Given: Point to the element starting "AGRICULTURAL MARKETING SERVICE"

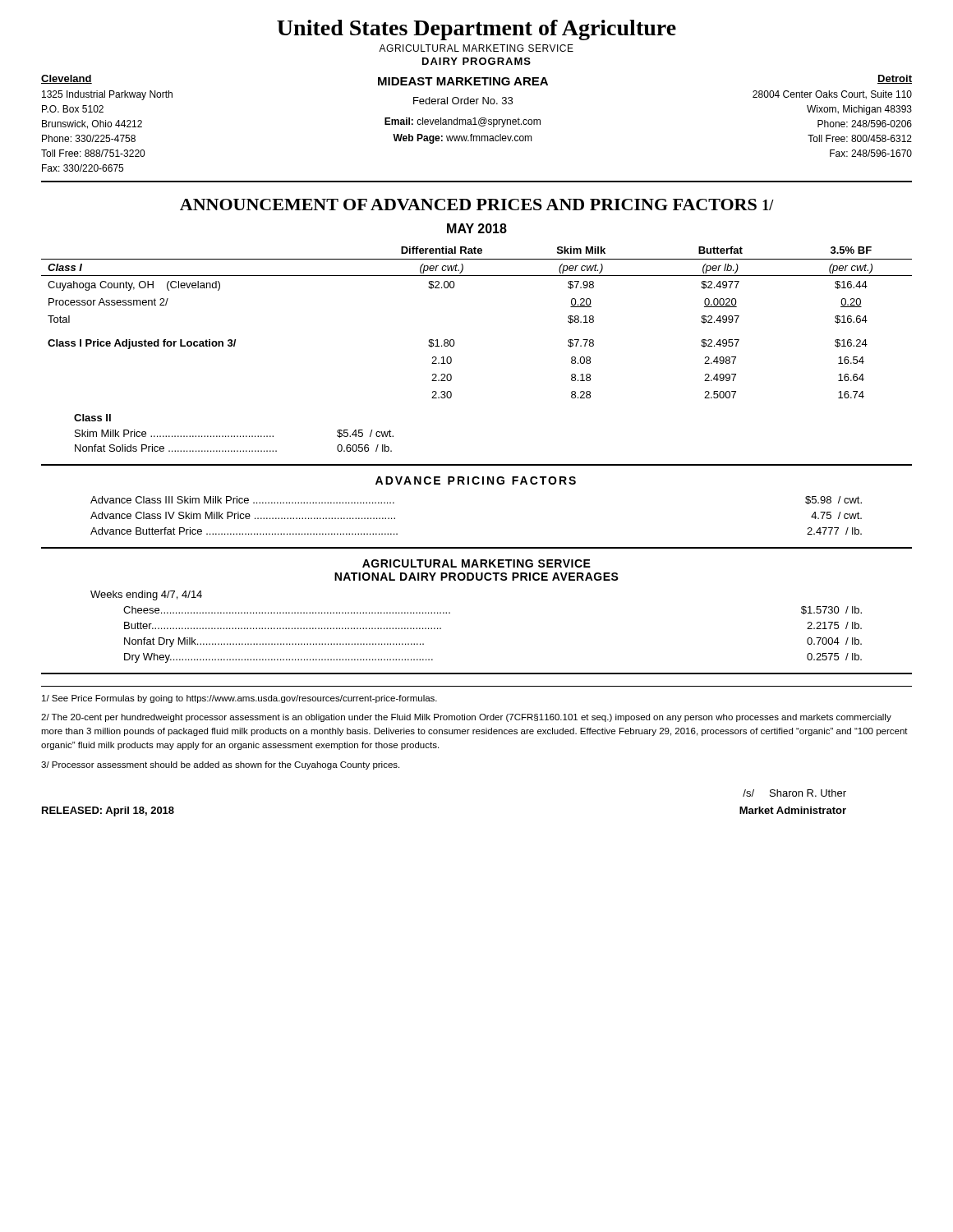Looking at the screenshot, I should tap(476, 570).
